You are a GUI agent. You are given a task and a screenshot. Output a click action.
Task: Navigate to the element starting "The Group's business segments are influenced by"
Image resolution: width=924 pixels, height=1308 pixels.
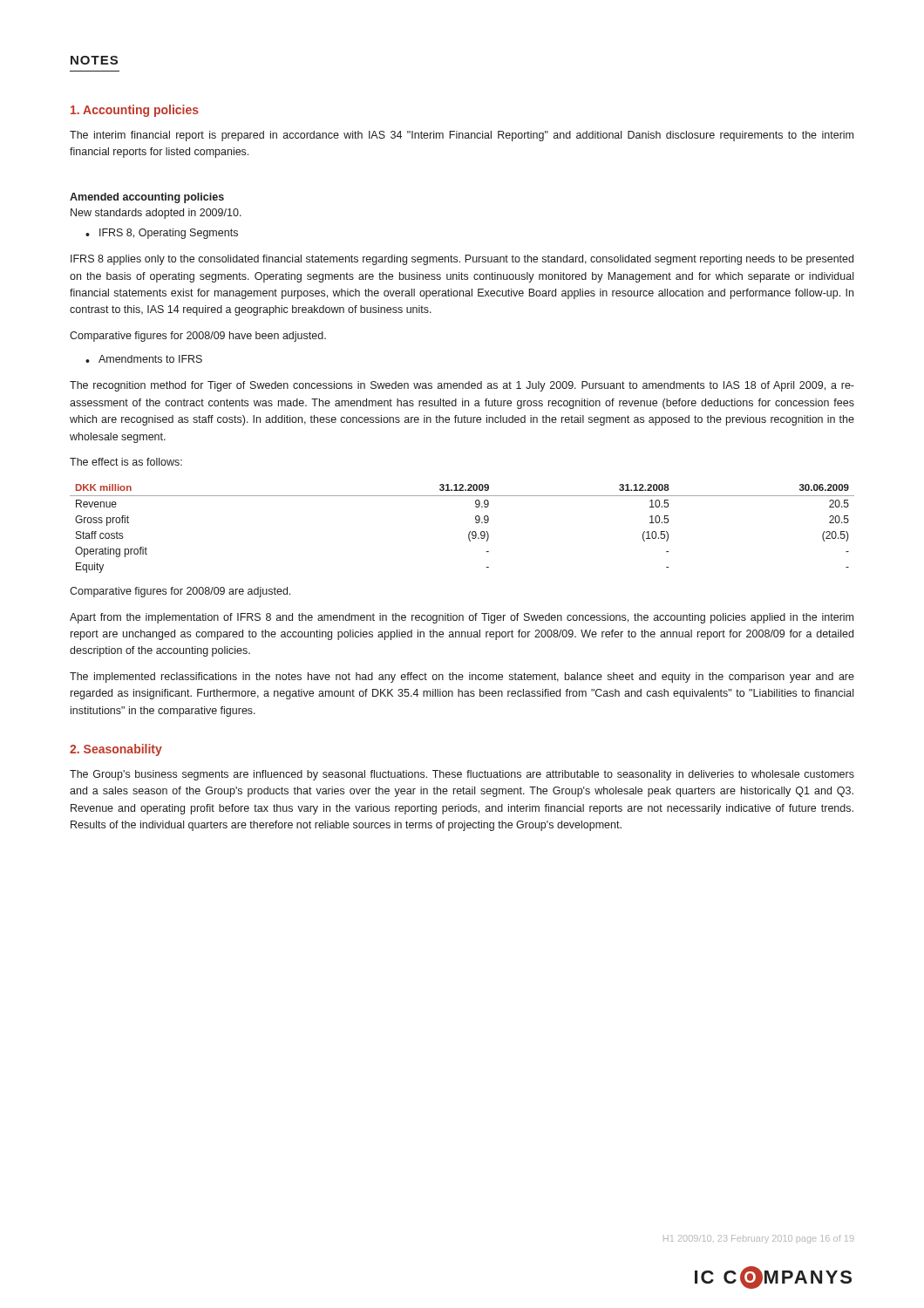(x=462, y=800)
